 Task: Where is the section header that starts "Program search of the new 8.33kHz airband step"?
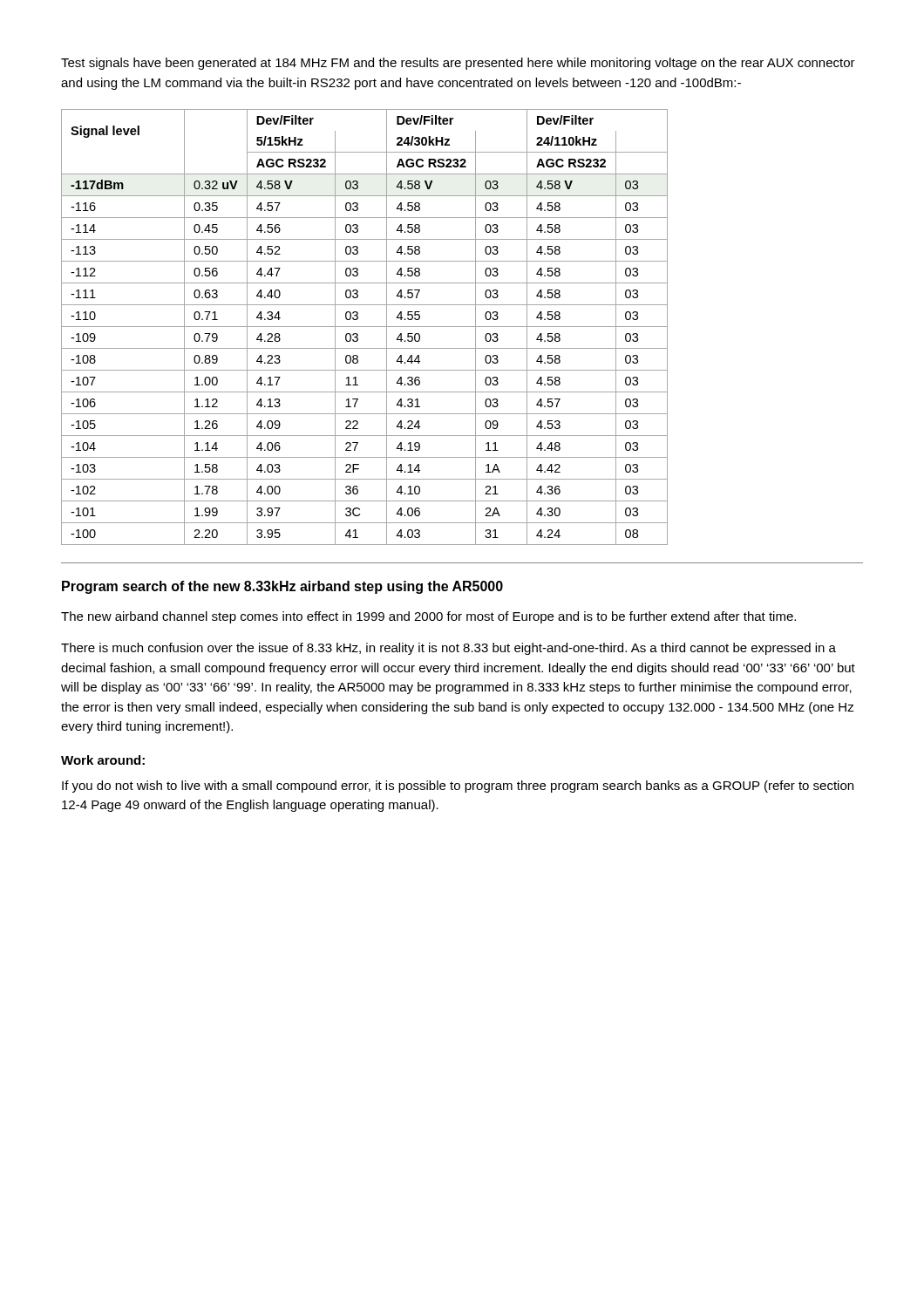coord(282,586)
